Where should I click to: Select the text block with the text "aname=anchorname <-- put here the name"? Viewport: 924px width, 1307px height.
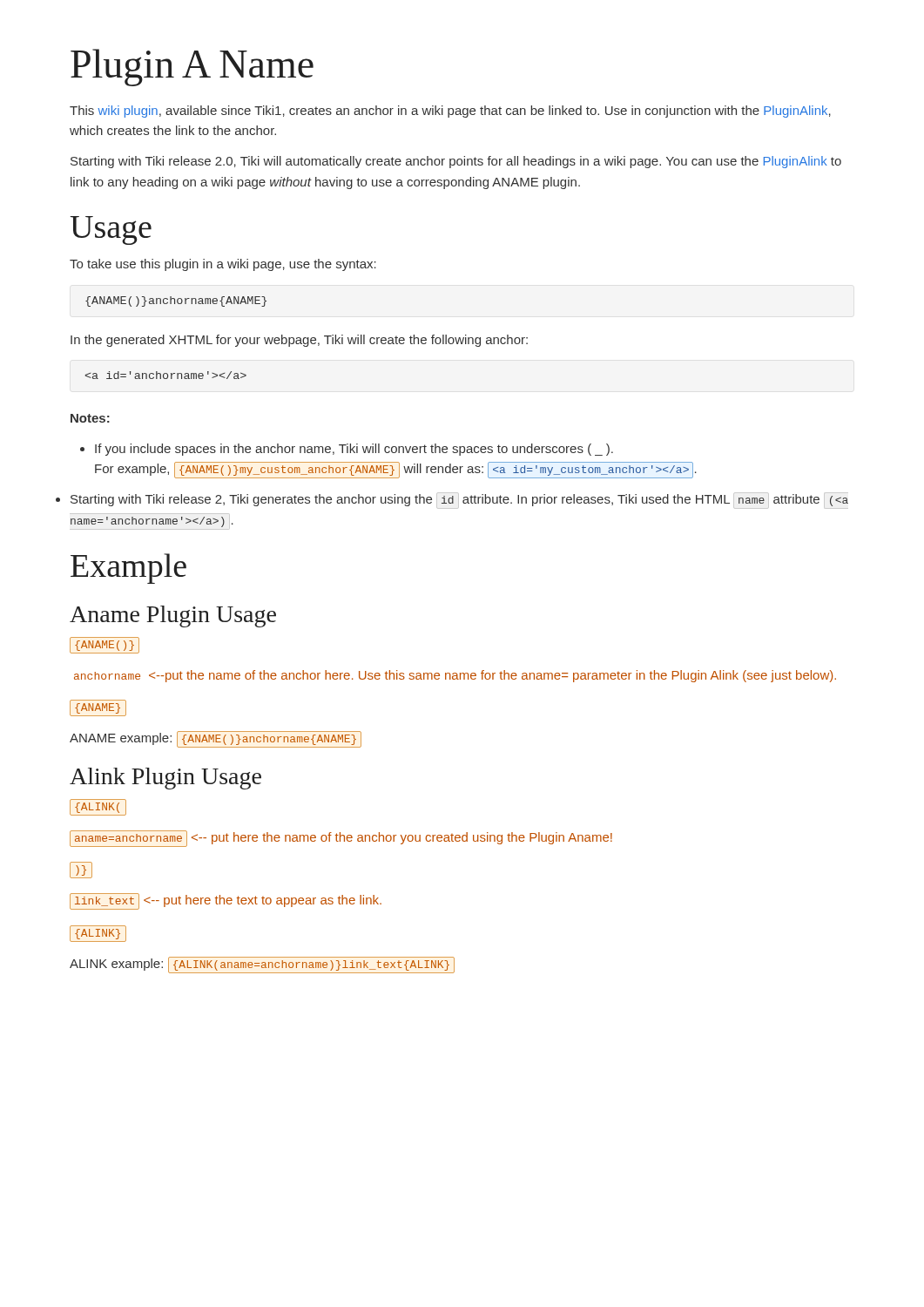[462, 838]
